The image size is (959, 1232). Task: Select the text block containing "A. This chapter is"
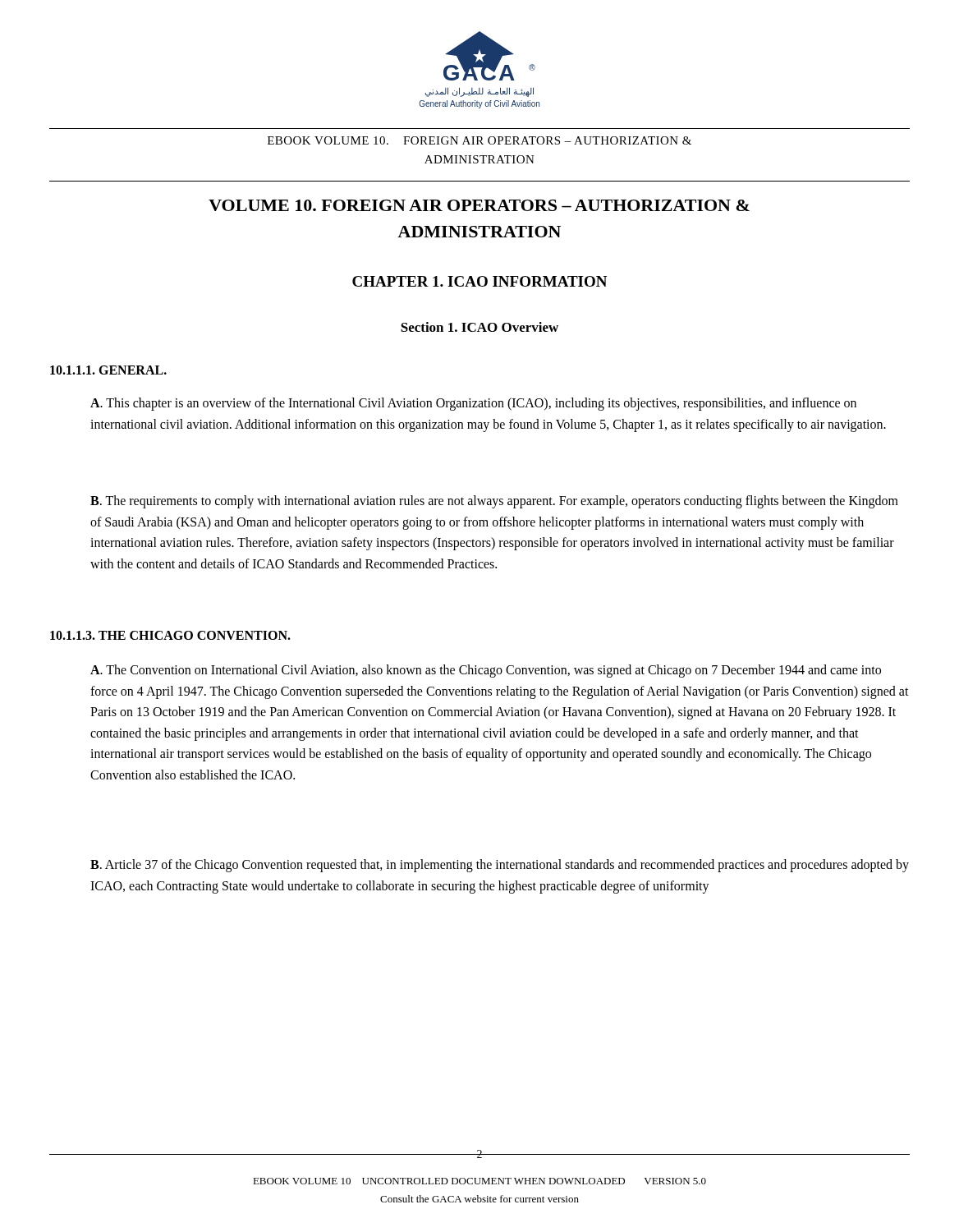tap(488, 413)
